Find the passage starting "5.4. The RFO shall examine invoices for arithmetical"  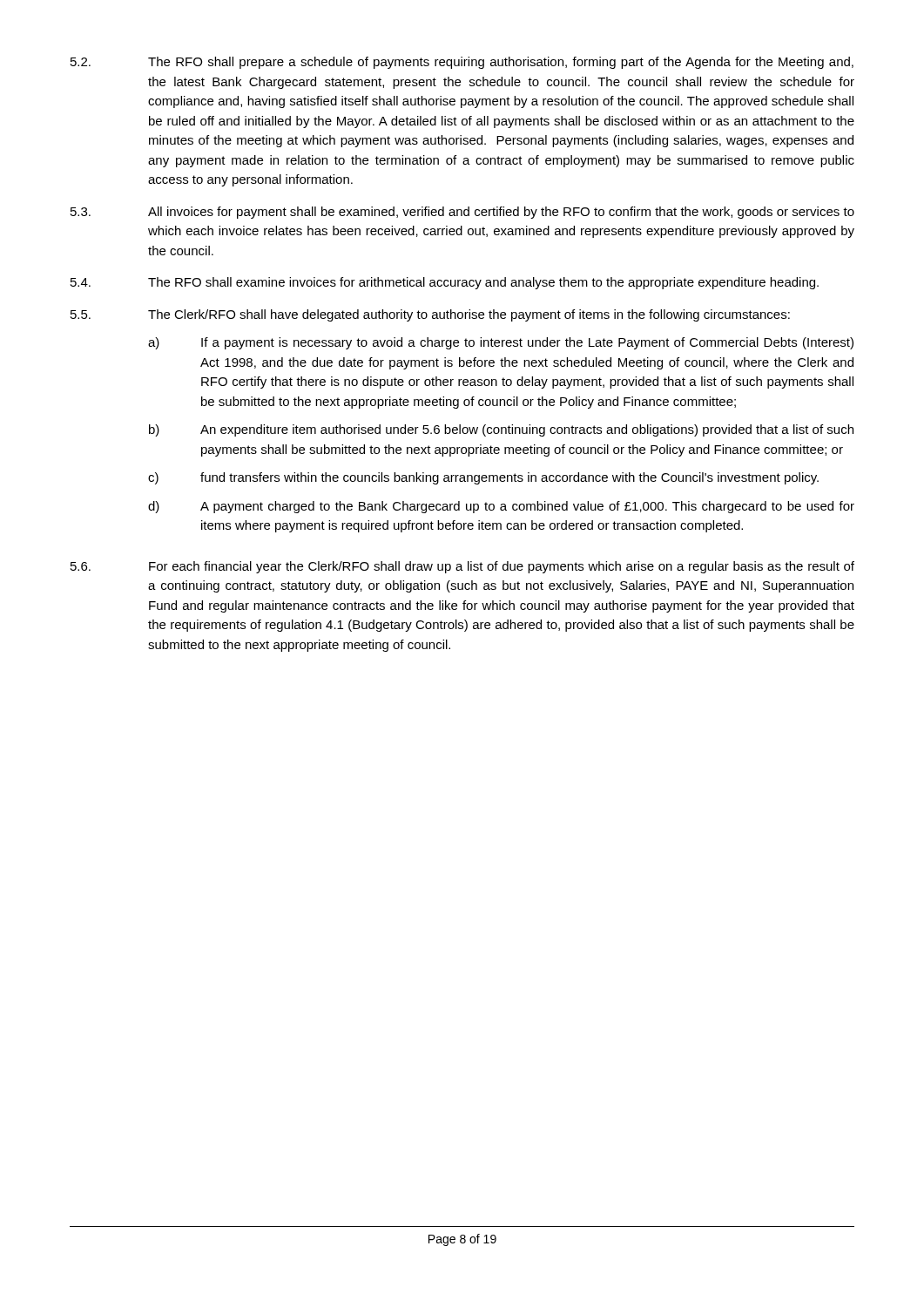pos(462,283)
